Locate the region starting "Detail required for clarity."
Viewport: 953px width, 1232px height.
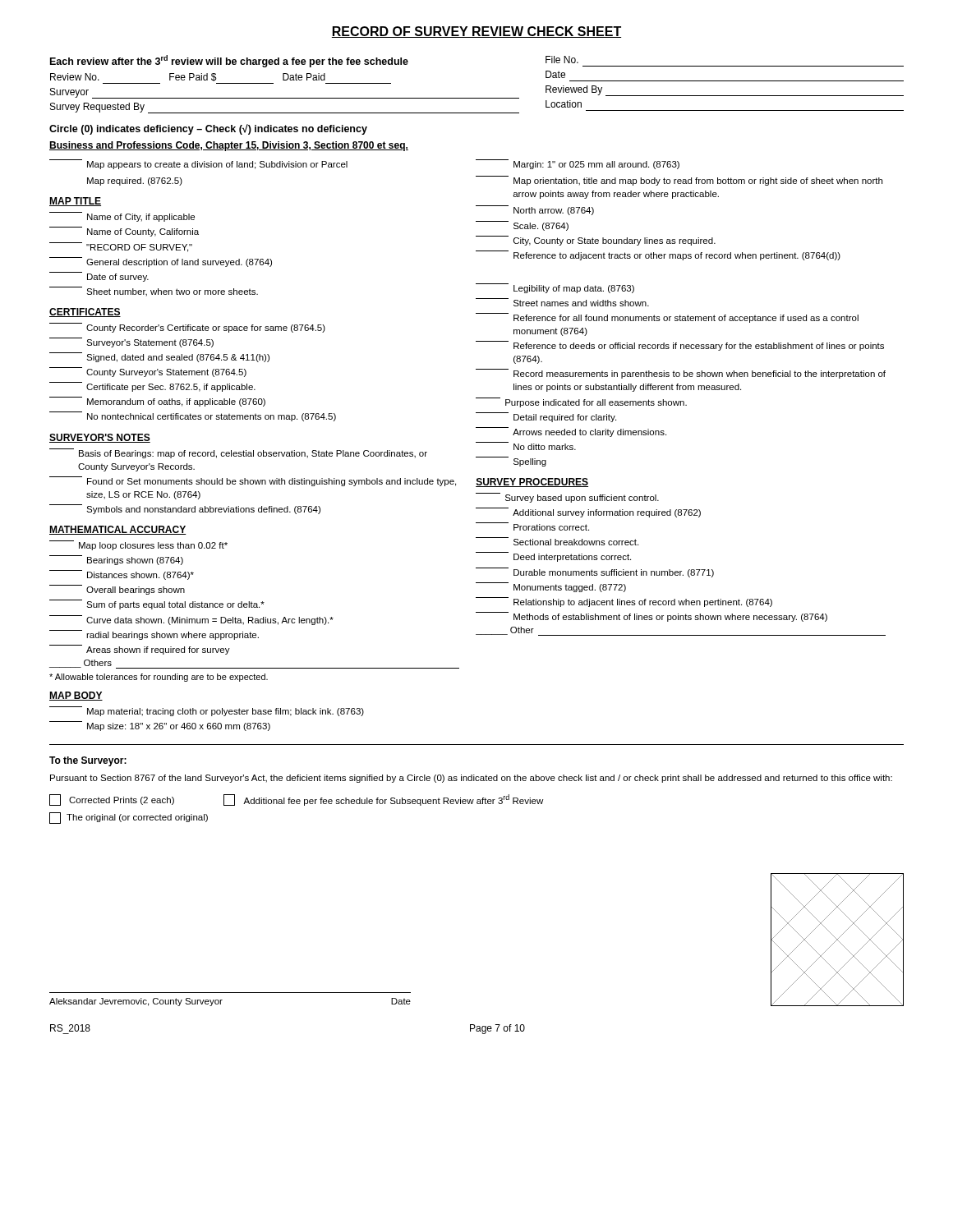click(x=546, y=417)
